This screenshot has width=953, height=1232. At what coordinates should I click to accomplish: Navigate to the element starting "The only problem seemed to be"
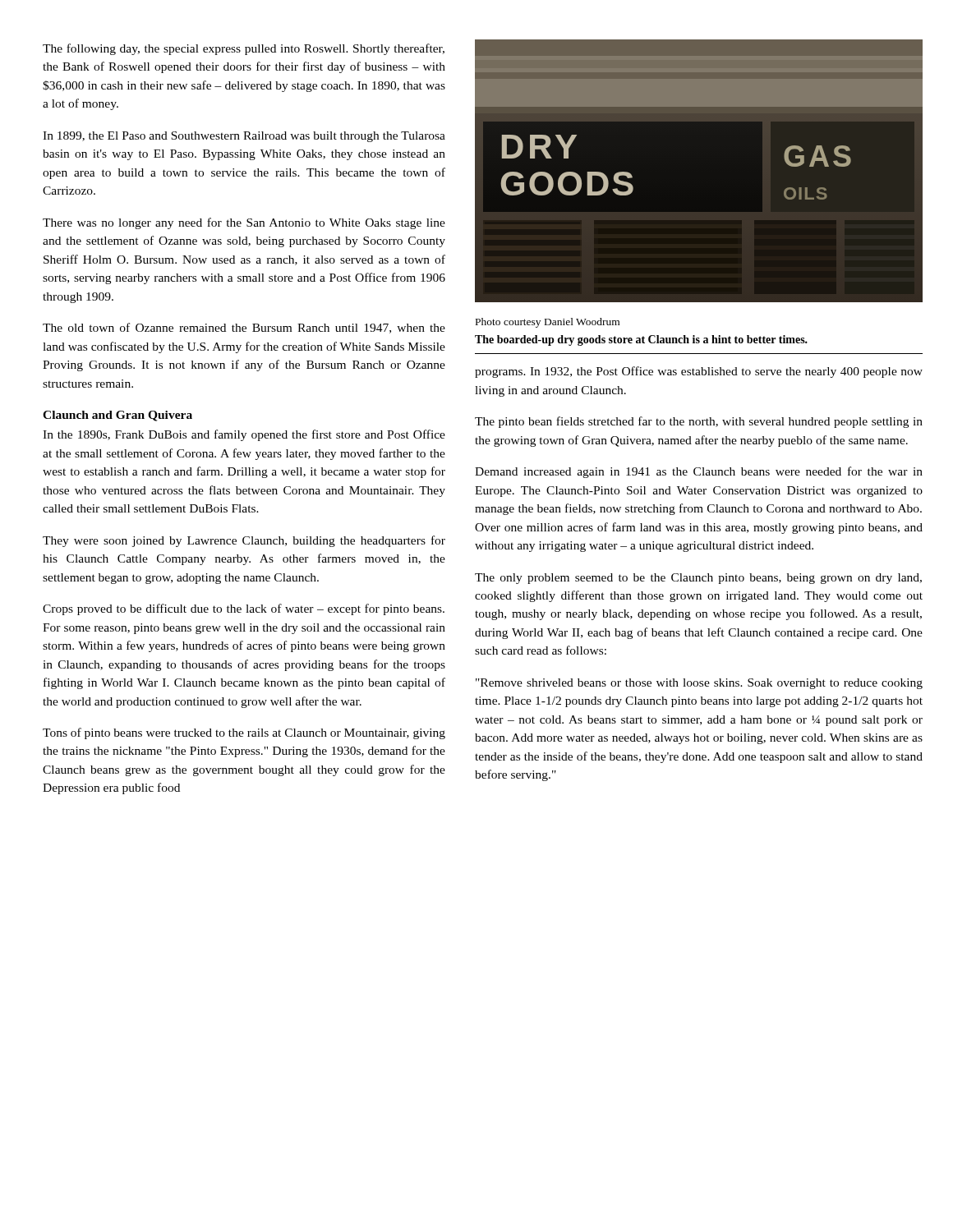click(x=699, y=614)
